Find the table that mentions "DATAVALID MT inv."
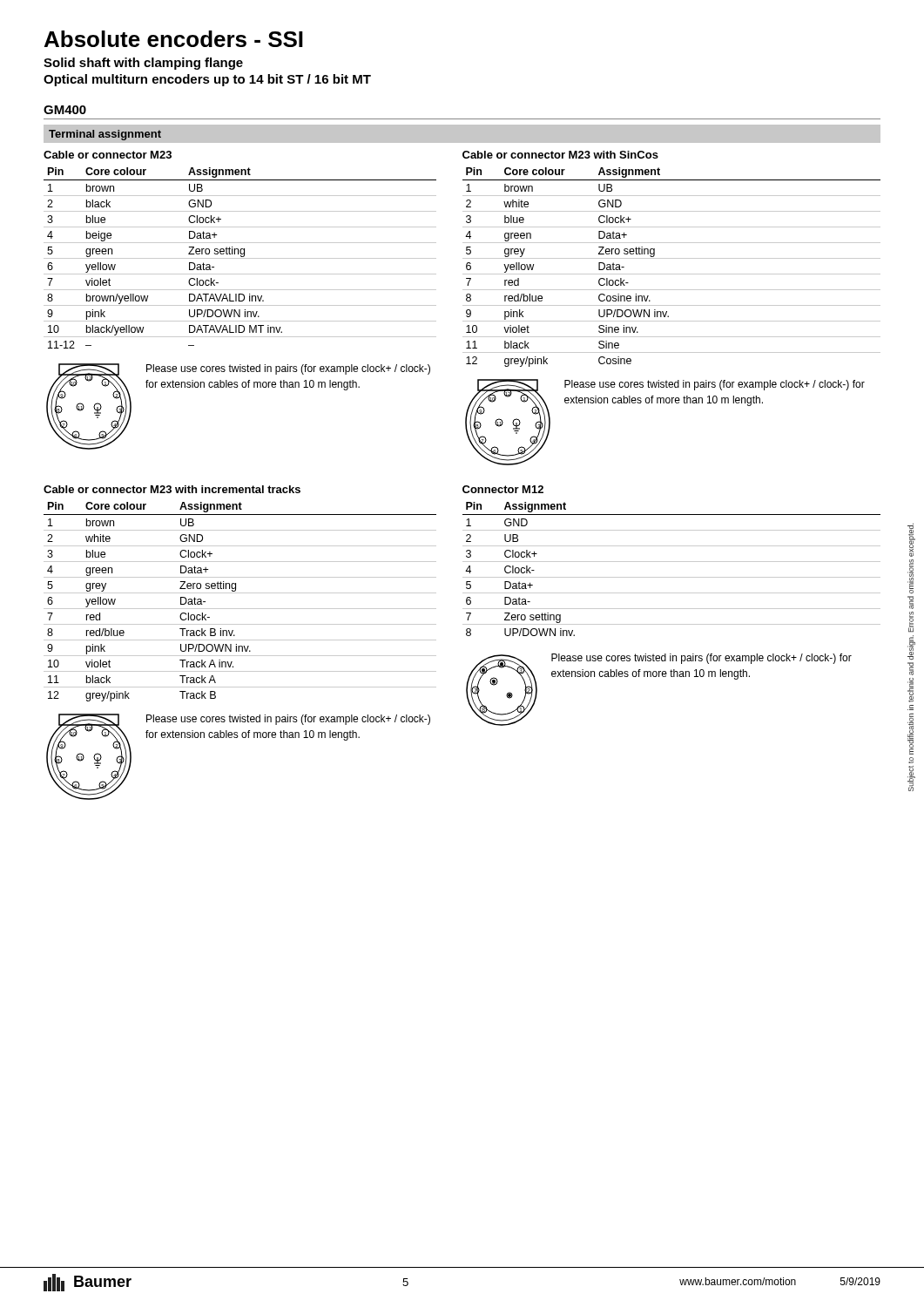This screenshot has height=1307, width=924. click(240, 258)
